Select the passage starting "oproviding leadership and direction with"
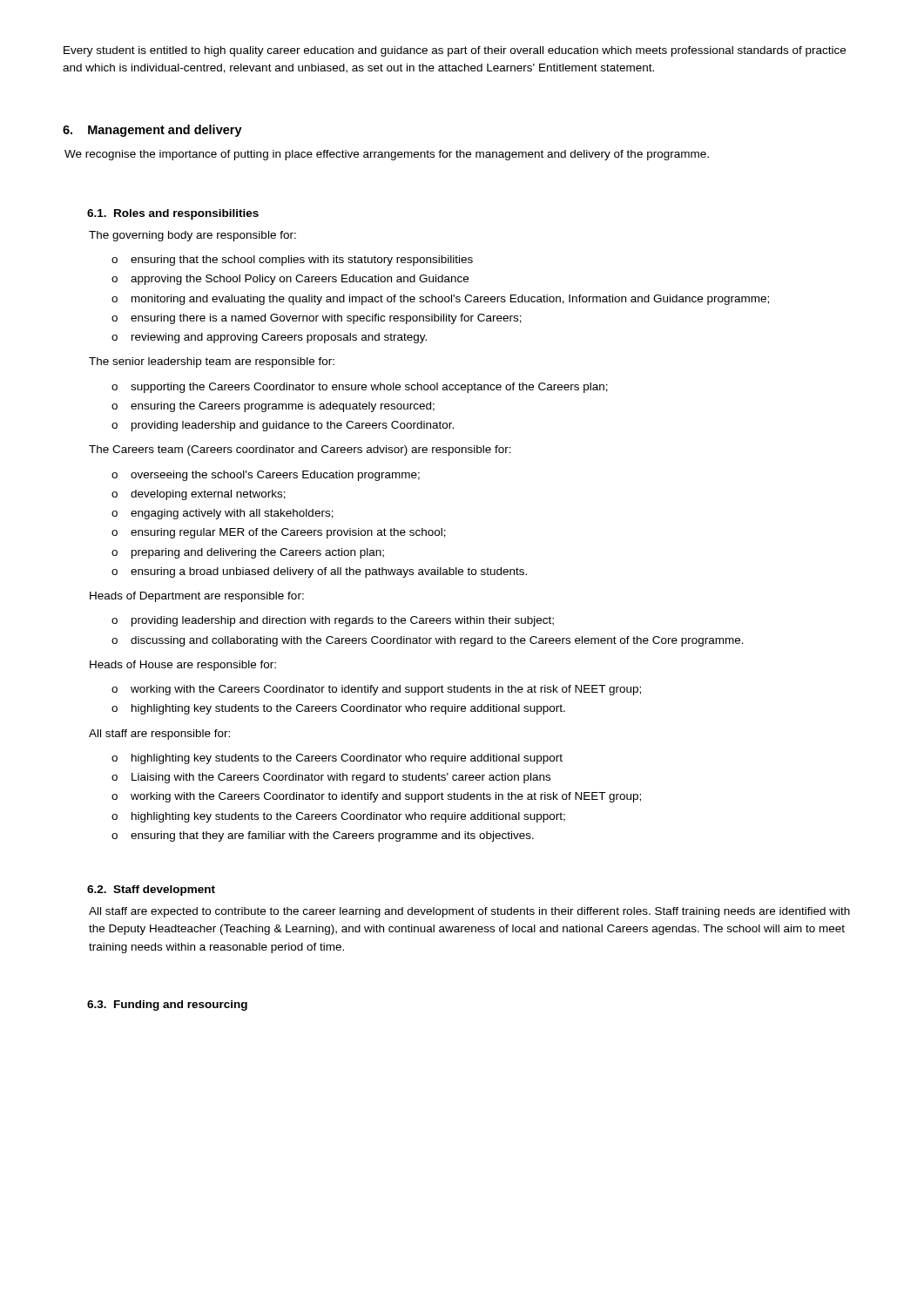Screen dimensions: 1307x924 click(486, 621)
